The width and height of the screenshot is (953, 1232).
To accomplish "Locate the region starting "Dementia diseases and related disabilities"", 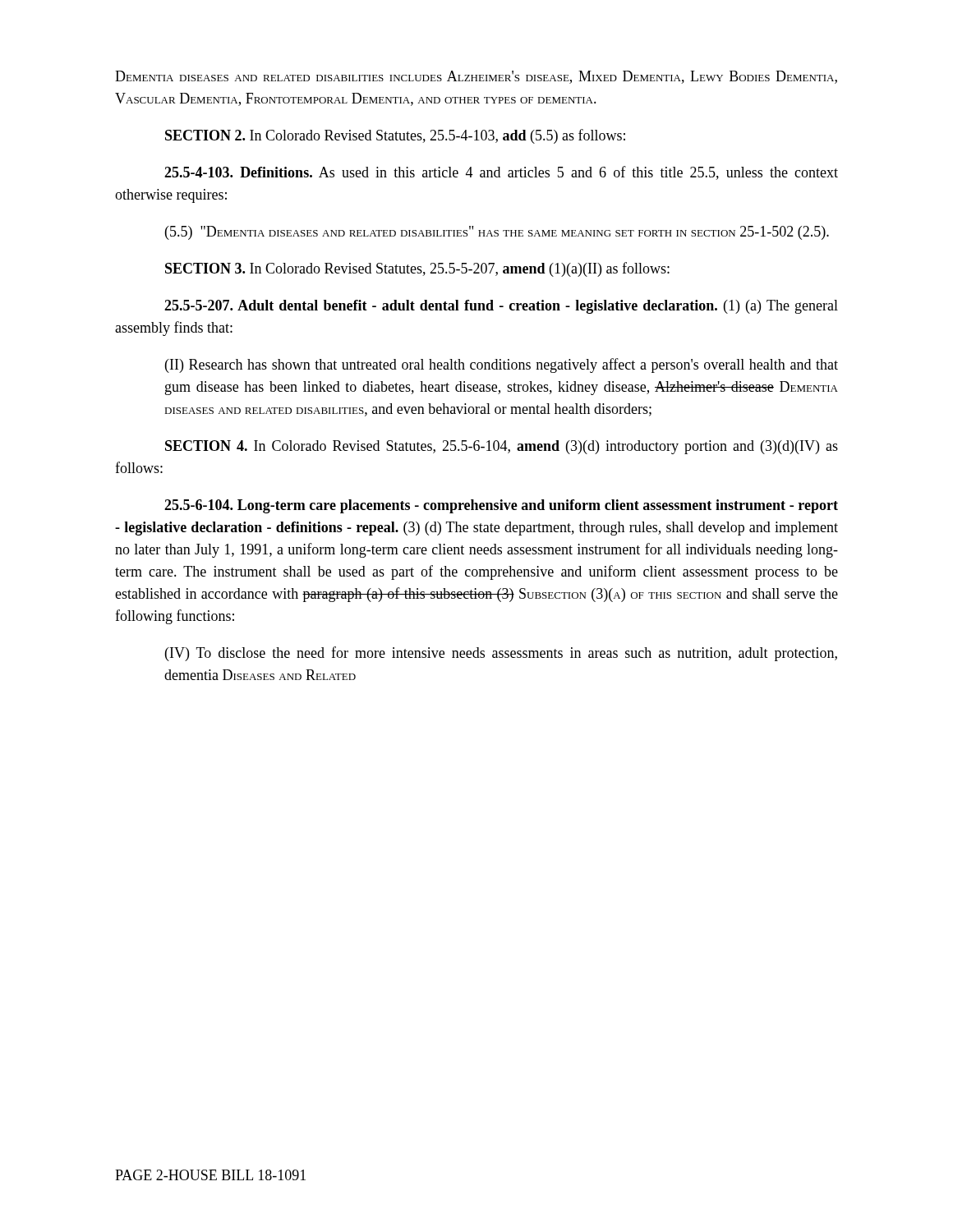I will click(476, 87).
